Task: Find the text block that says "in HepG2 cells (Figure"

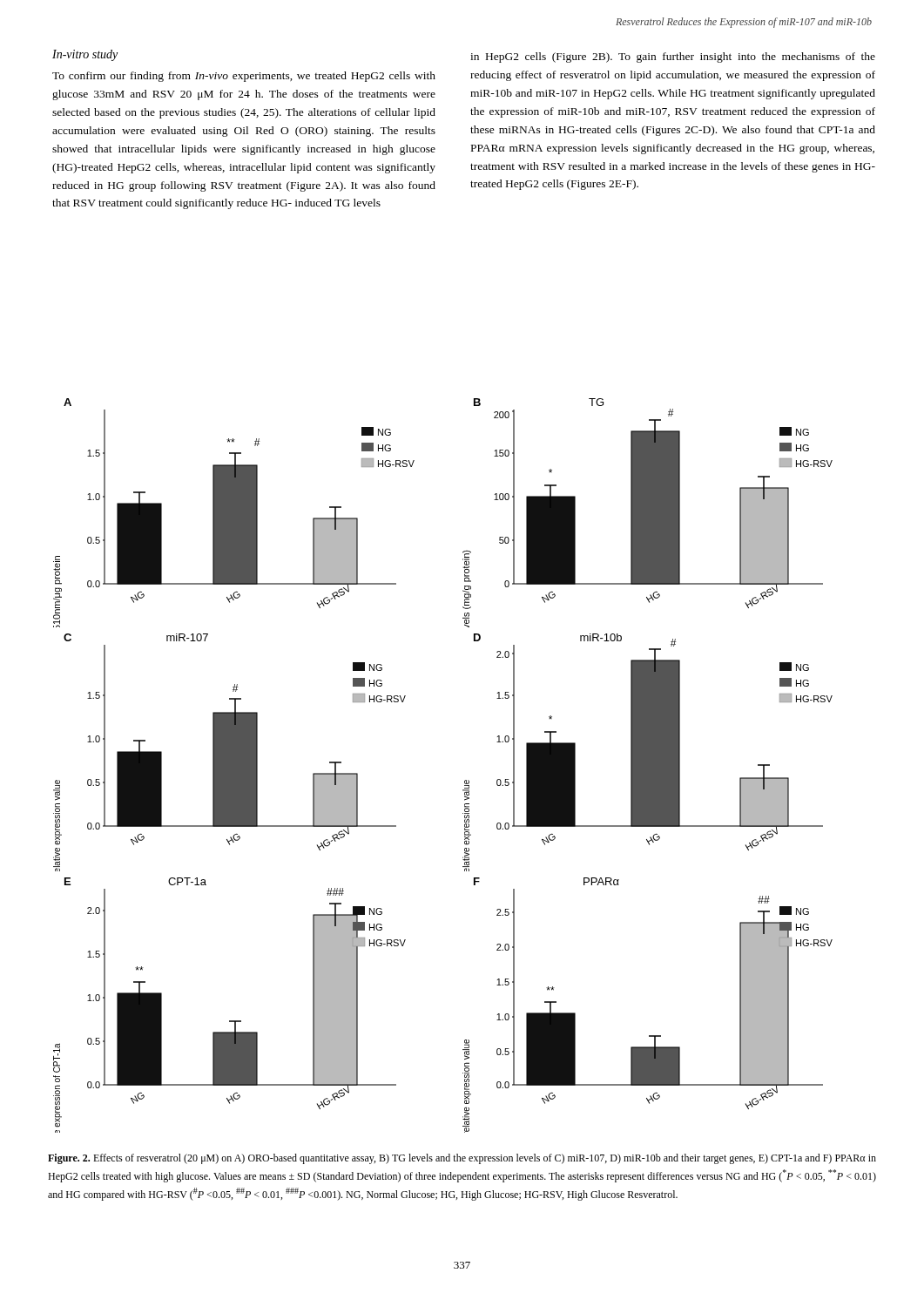Action: click(x=673, y=120)
